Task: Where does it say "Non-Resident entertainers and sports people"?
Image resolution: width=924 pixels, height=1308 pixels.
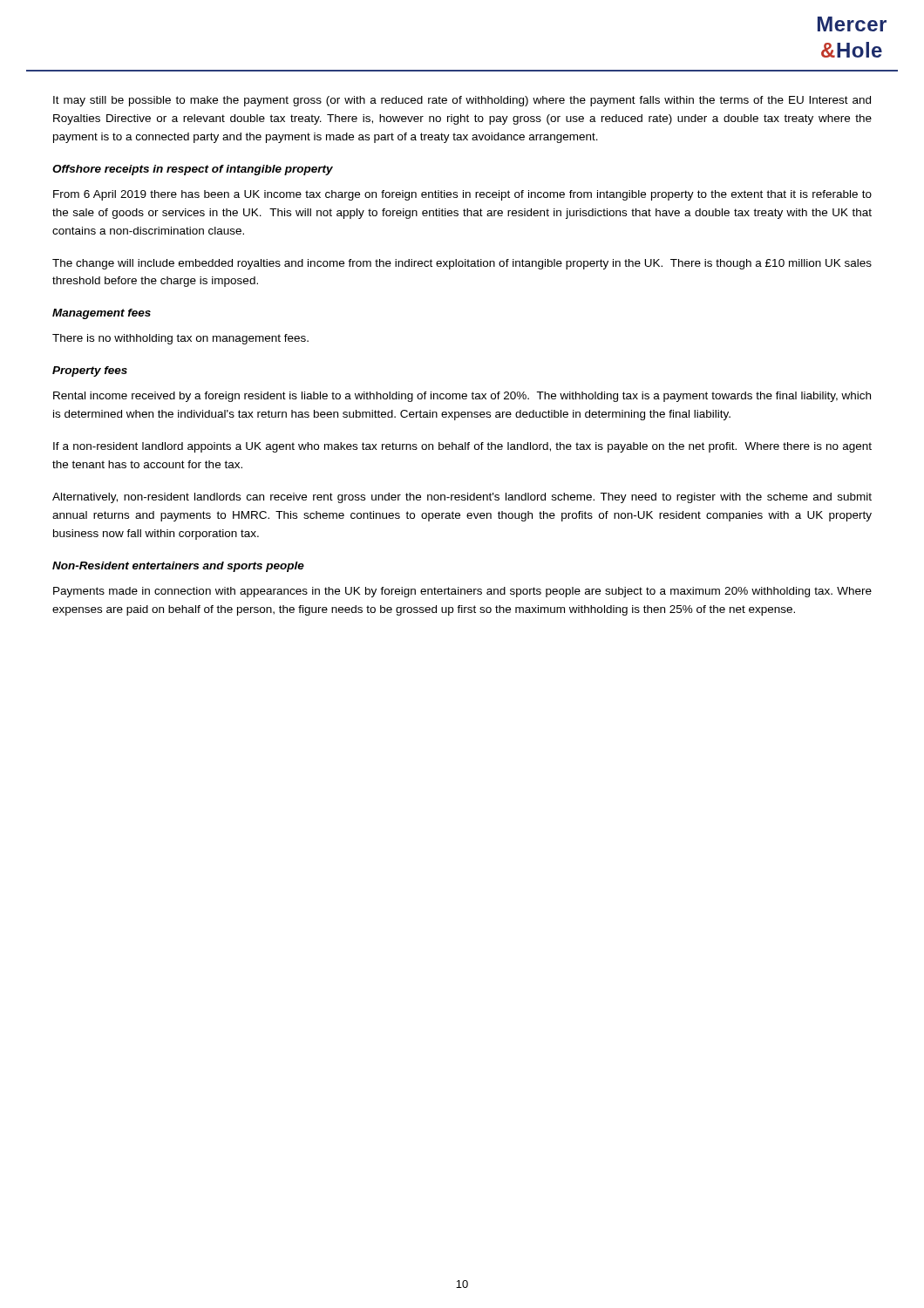Action: pos(178,565)
